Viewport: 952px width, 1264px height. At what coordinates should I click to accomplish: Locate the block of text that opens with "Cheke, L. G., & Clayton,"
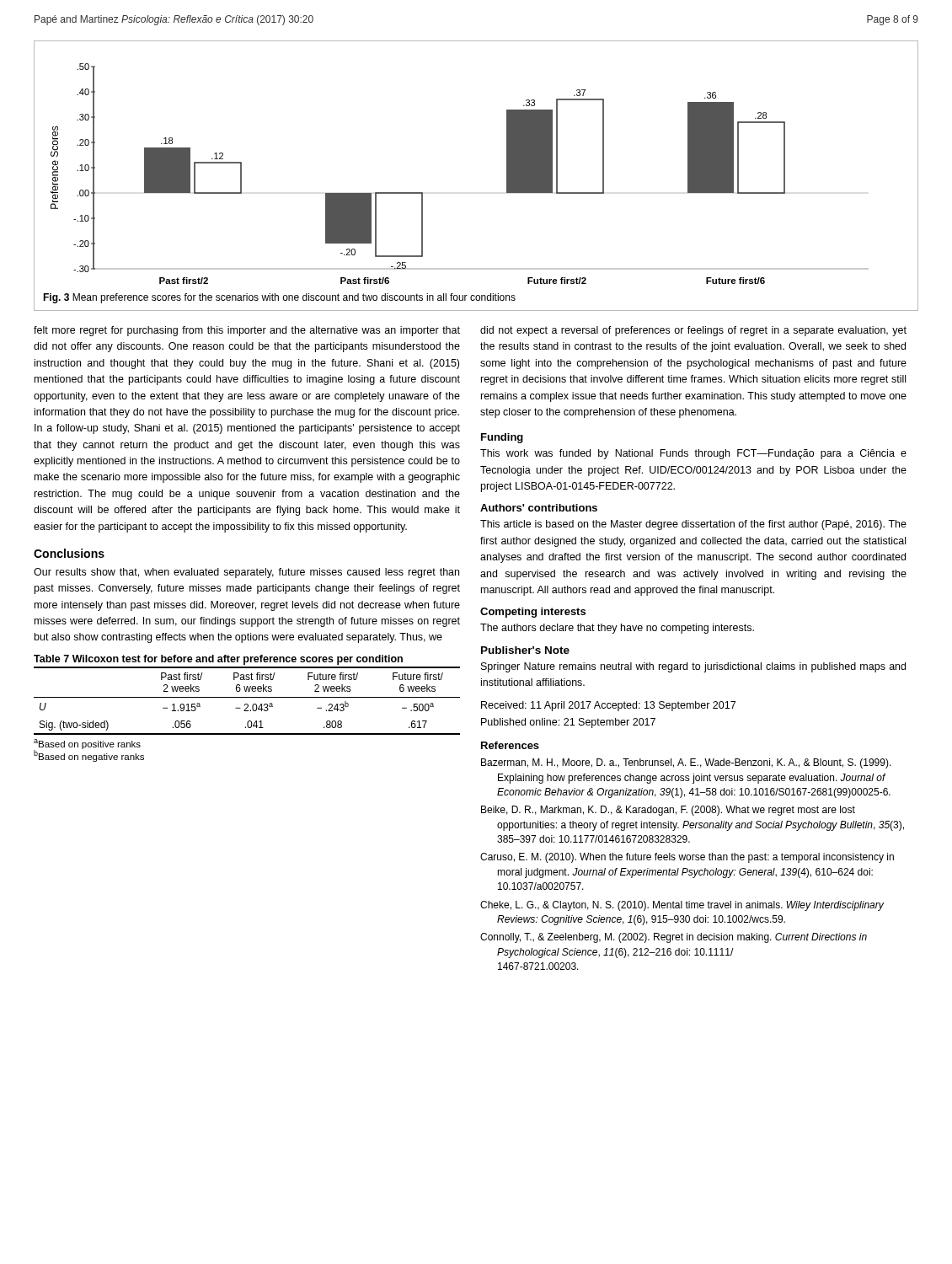coord(682,912)
